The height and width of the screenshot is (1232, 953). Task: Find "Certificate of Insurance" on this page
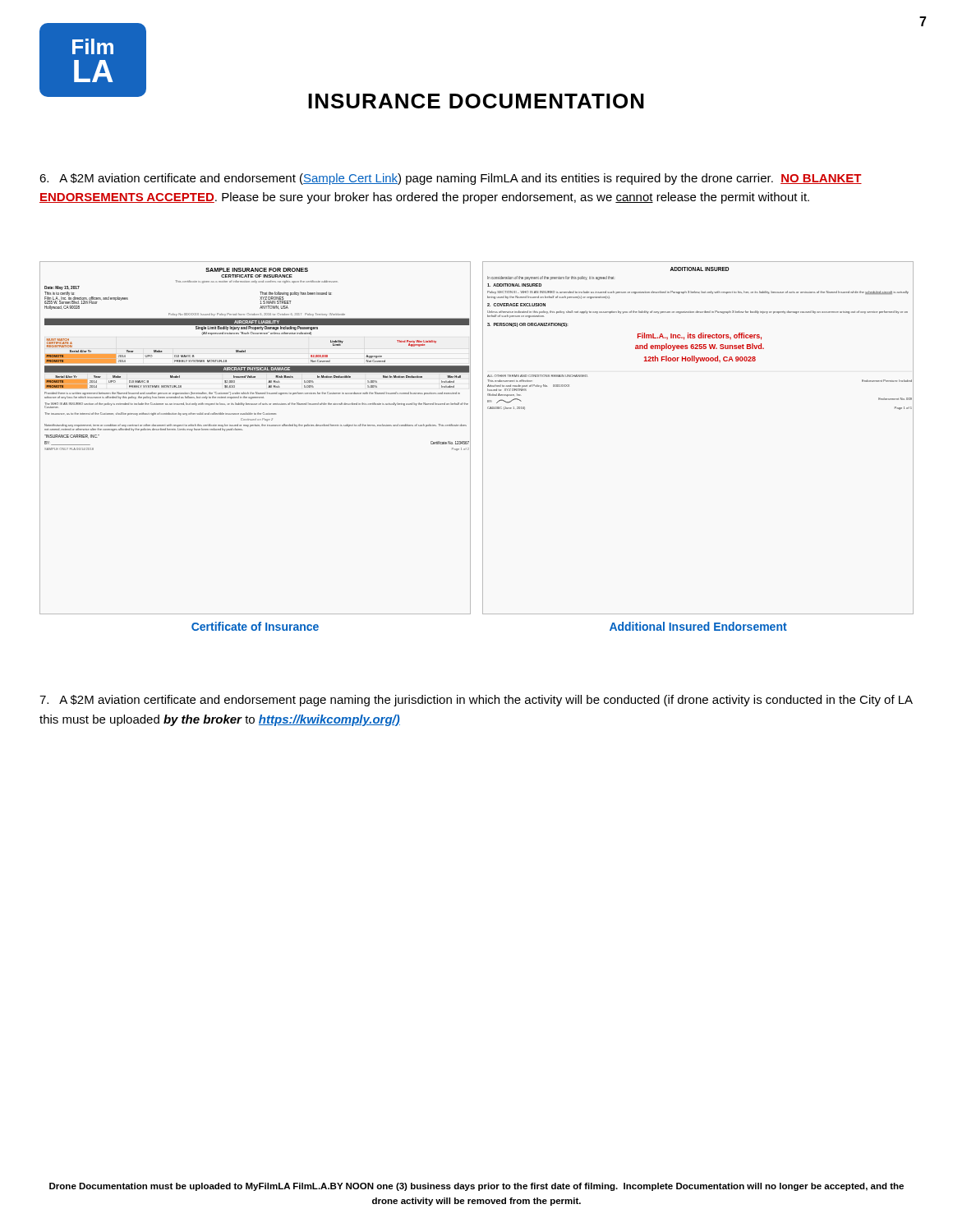pos(255,627)
